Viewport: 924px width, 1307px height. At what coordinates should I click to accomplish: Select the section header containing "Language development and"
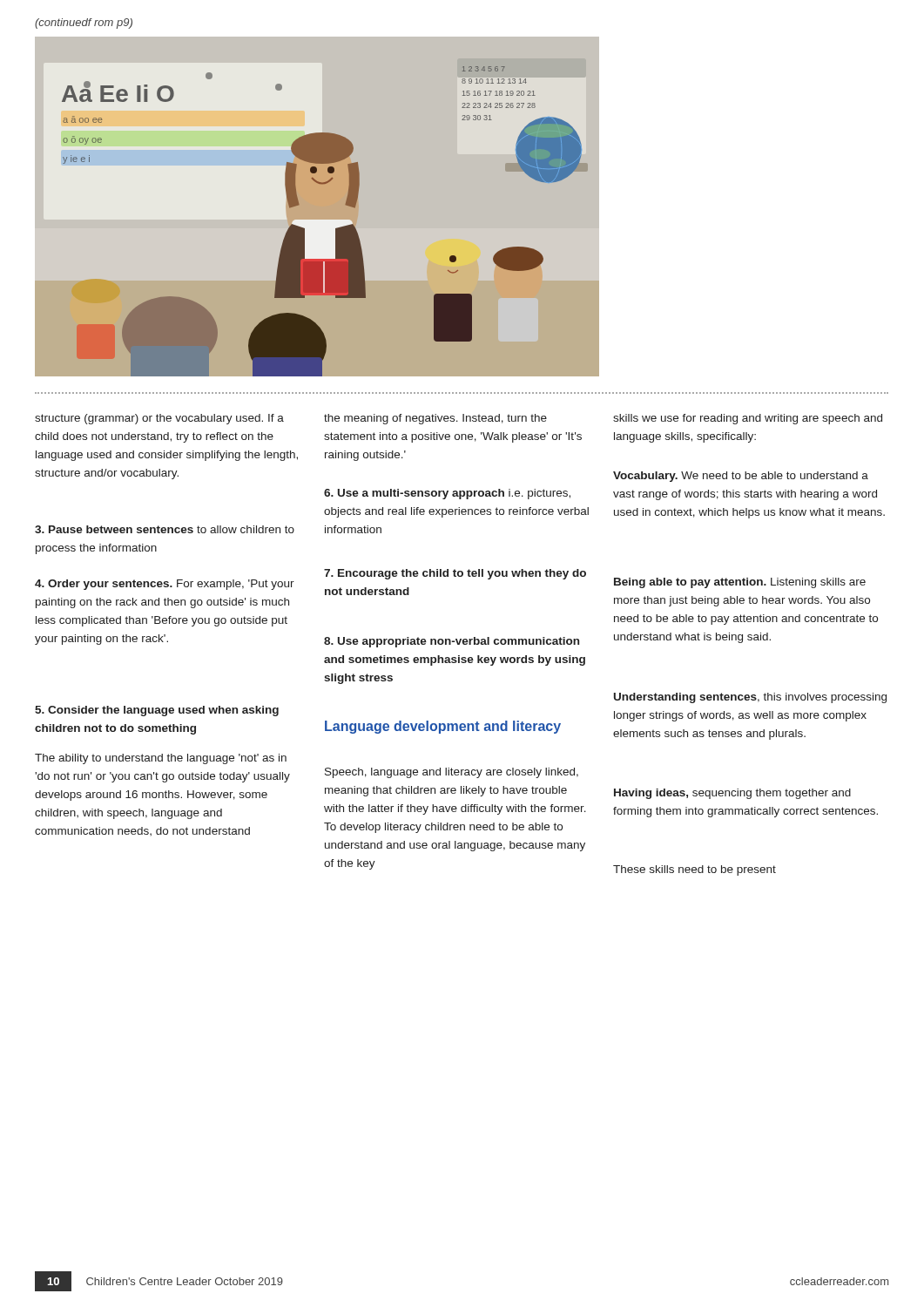(442, 726)
